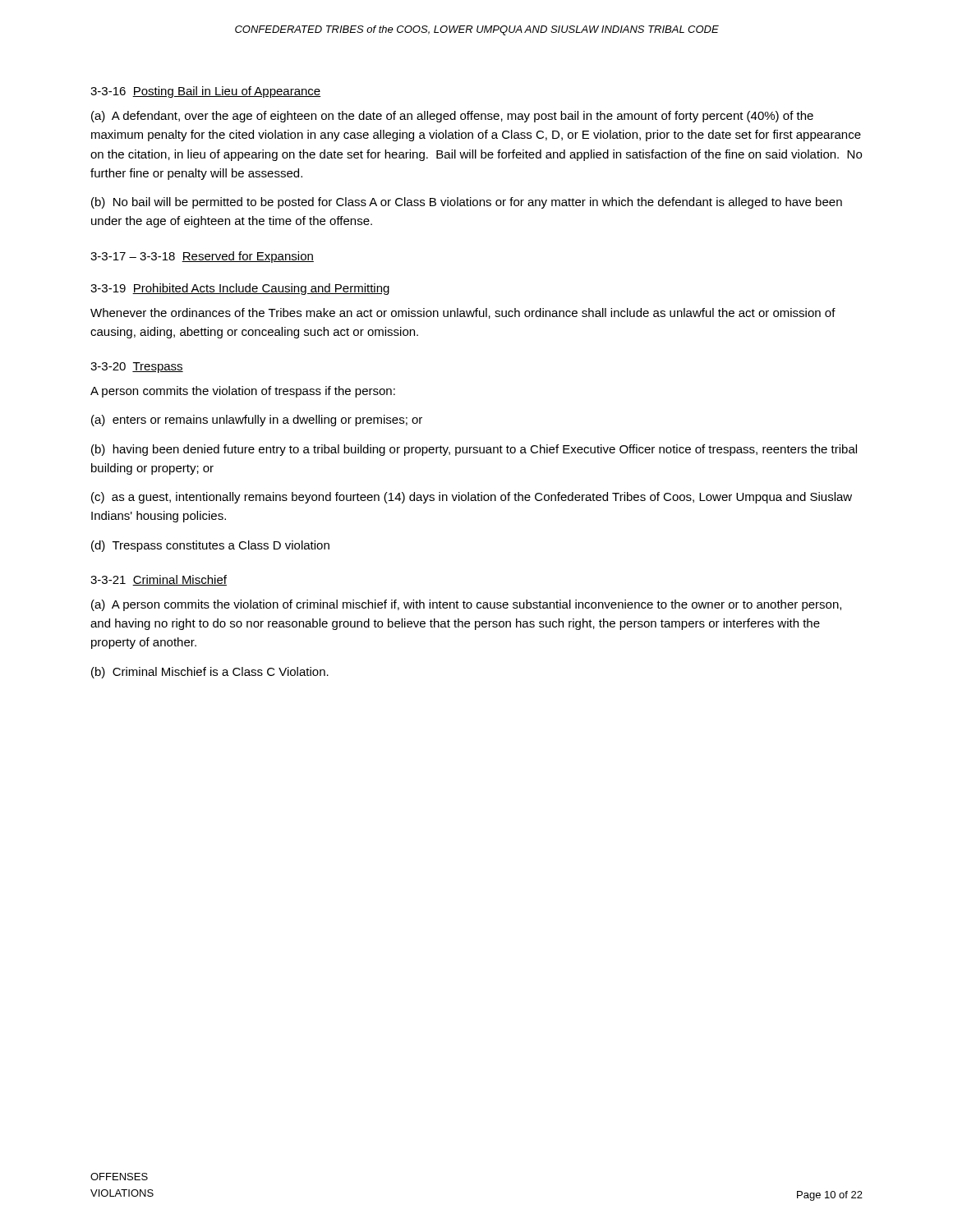953x1232 pixels.
Task: Click the passage that begins "(a) enters or"
Action: (256, 419)
